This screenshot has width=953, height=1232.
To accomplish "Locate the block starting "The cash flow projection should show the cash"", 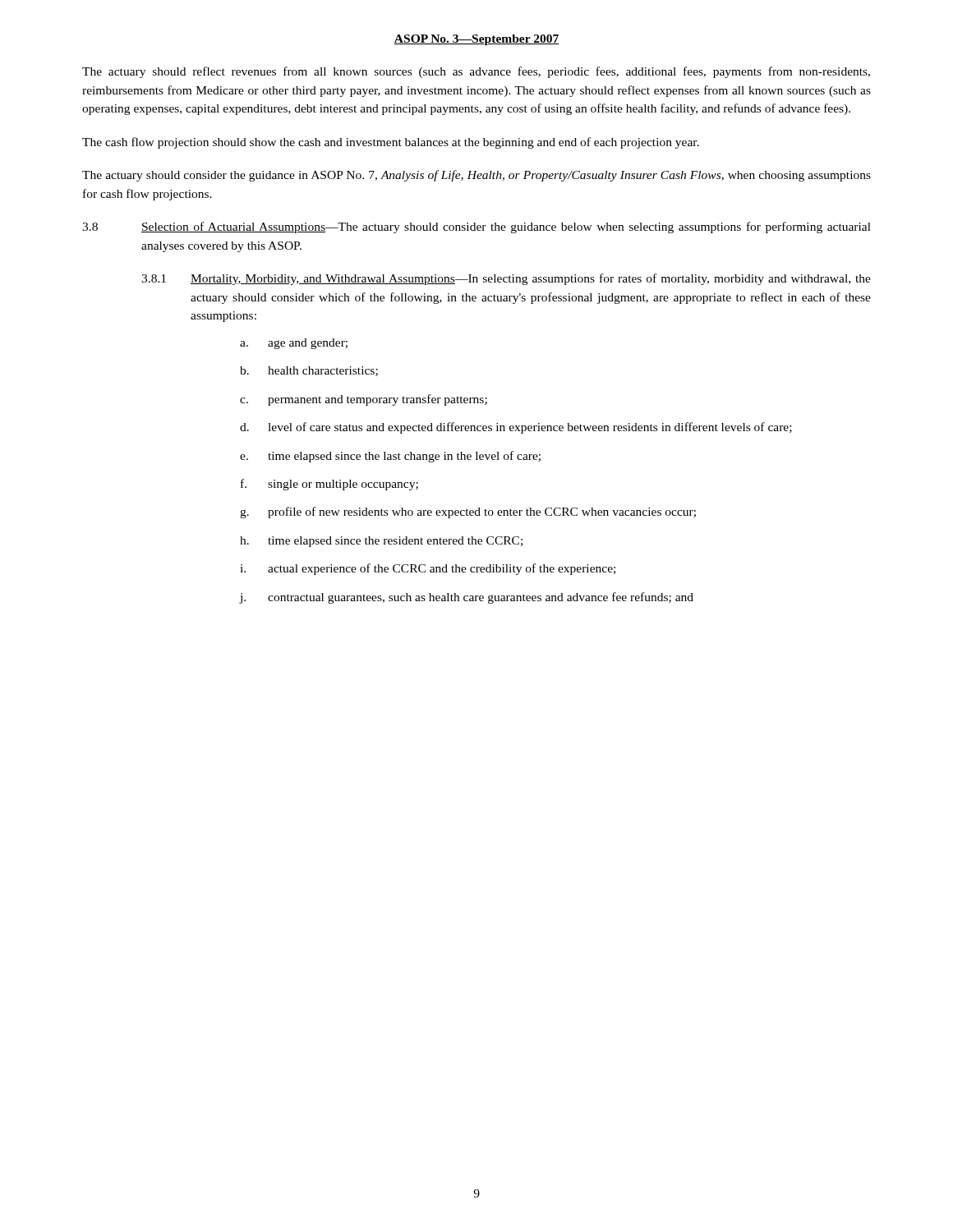I will [x=391, y=142].
